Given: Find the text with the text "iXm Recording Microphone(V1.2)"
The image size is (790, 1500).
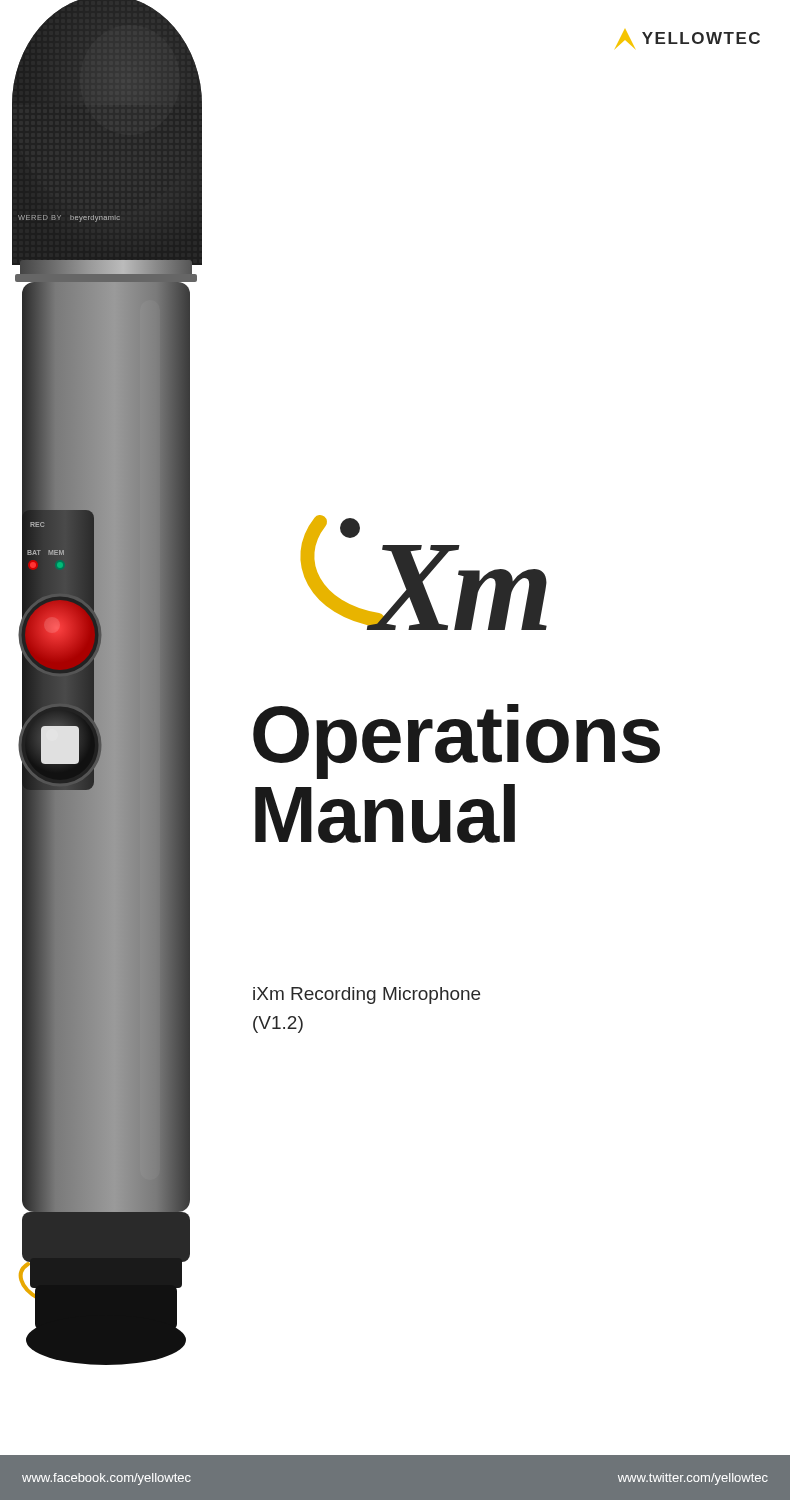Looking at the screenshot, I should [367, 1008].
